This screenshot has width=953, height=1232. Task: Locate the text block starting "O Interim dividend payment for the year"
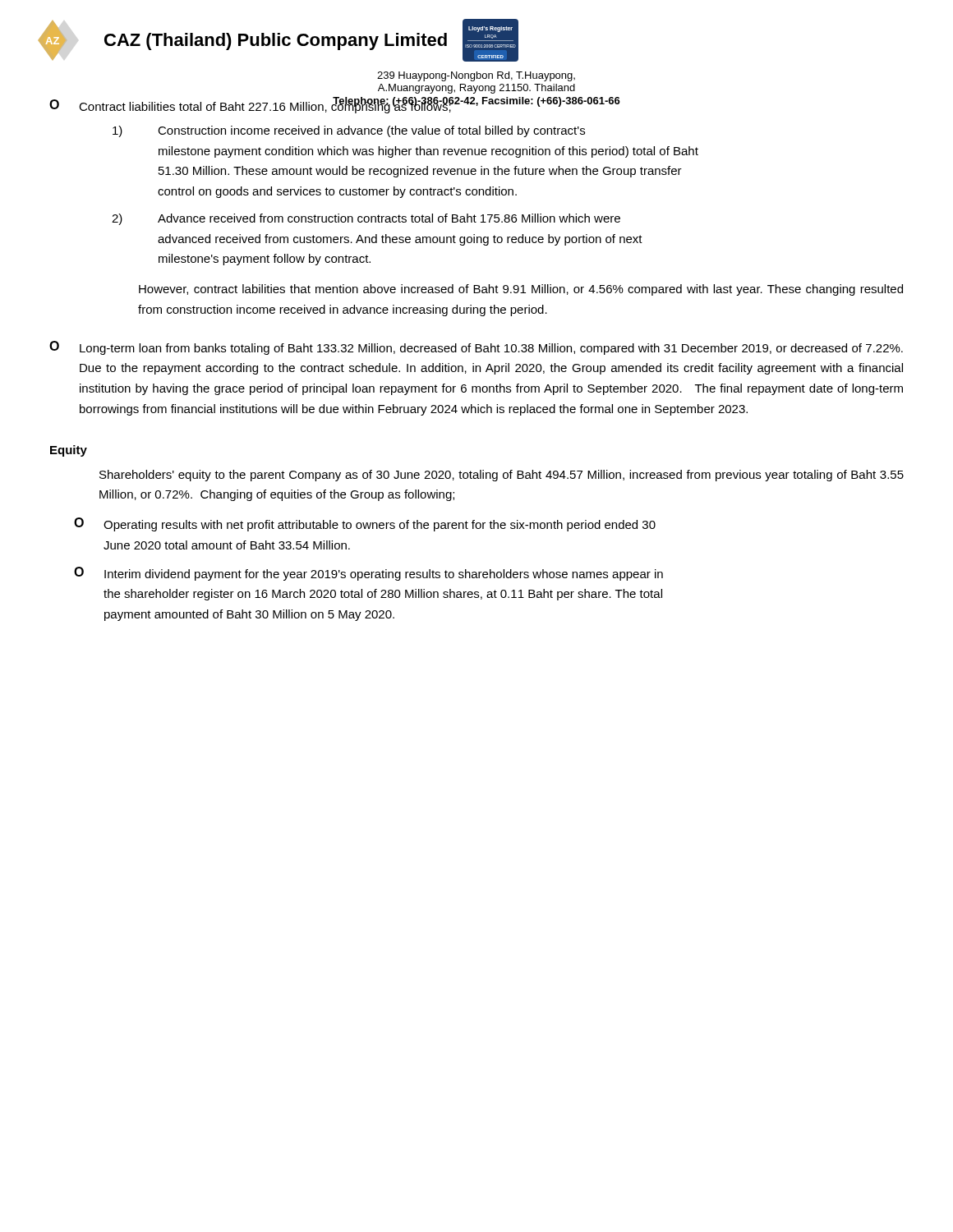pyautogui.click(x=489, y=594)
